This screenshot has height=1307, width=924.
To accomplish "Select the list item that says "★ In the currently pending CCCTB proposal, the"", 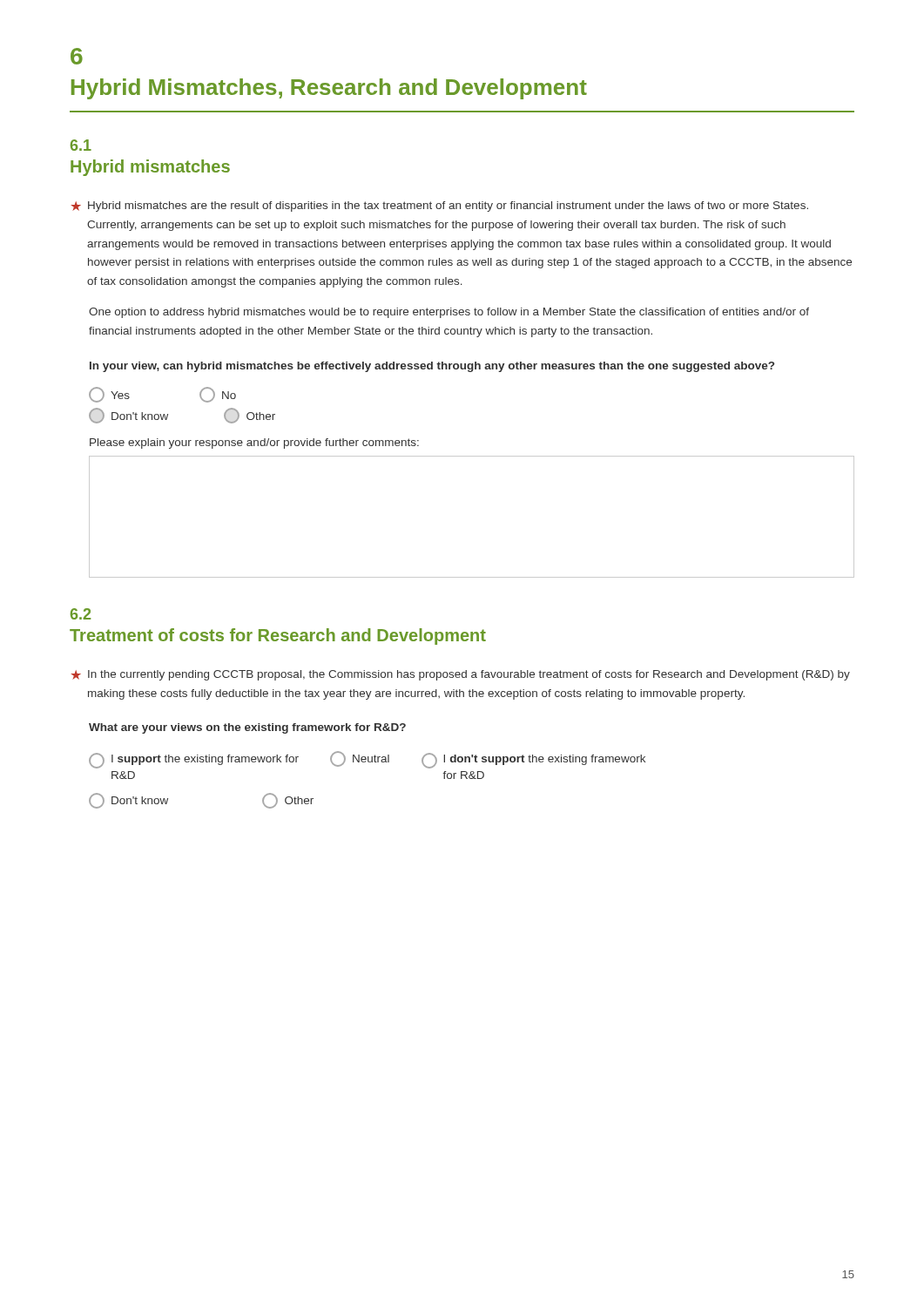I will [462, 684].
